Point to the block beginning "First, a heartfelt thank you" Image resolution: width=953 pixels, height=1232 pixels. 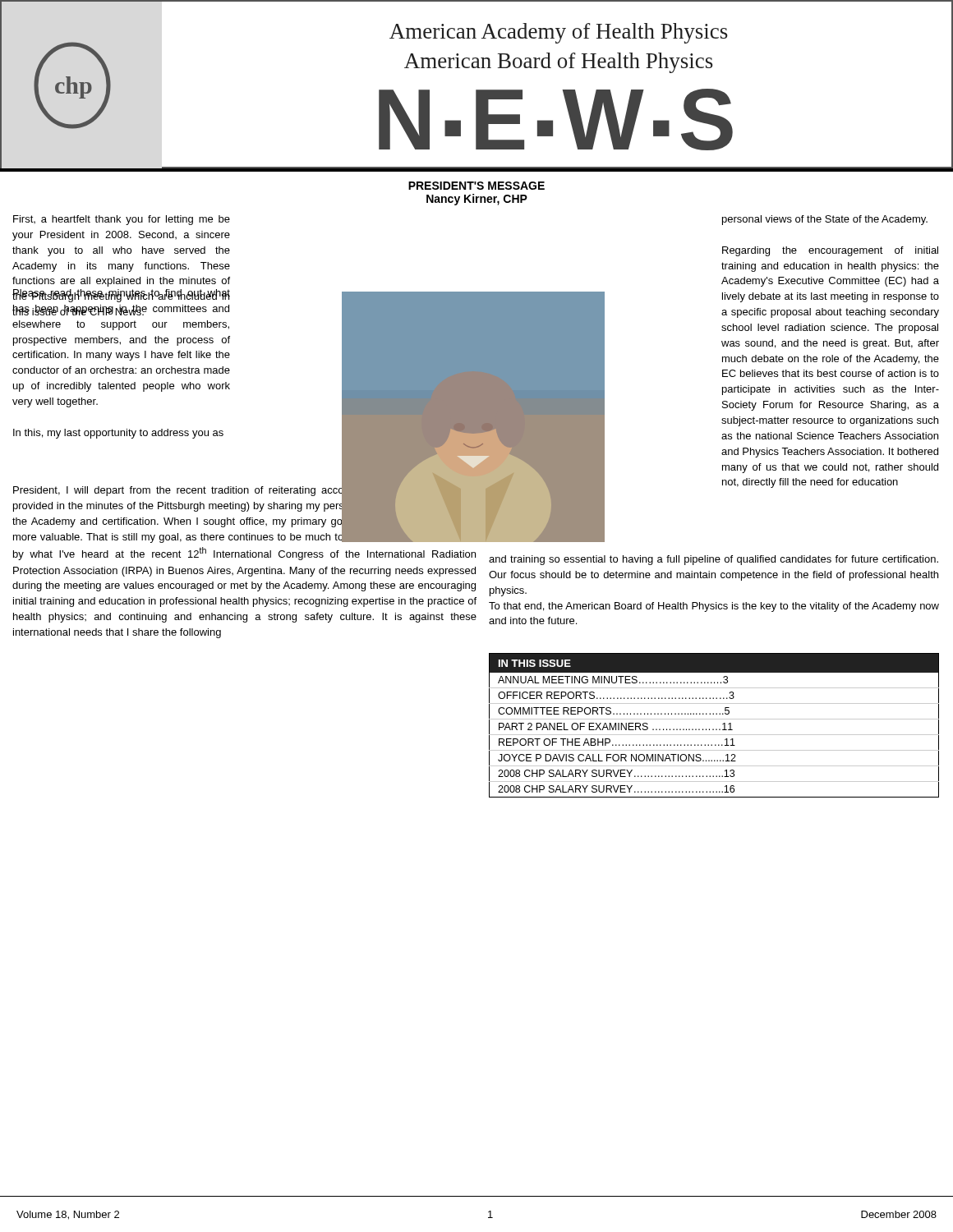(121, 265)
